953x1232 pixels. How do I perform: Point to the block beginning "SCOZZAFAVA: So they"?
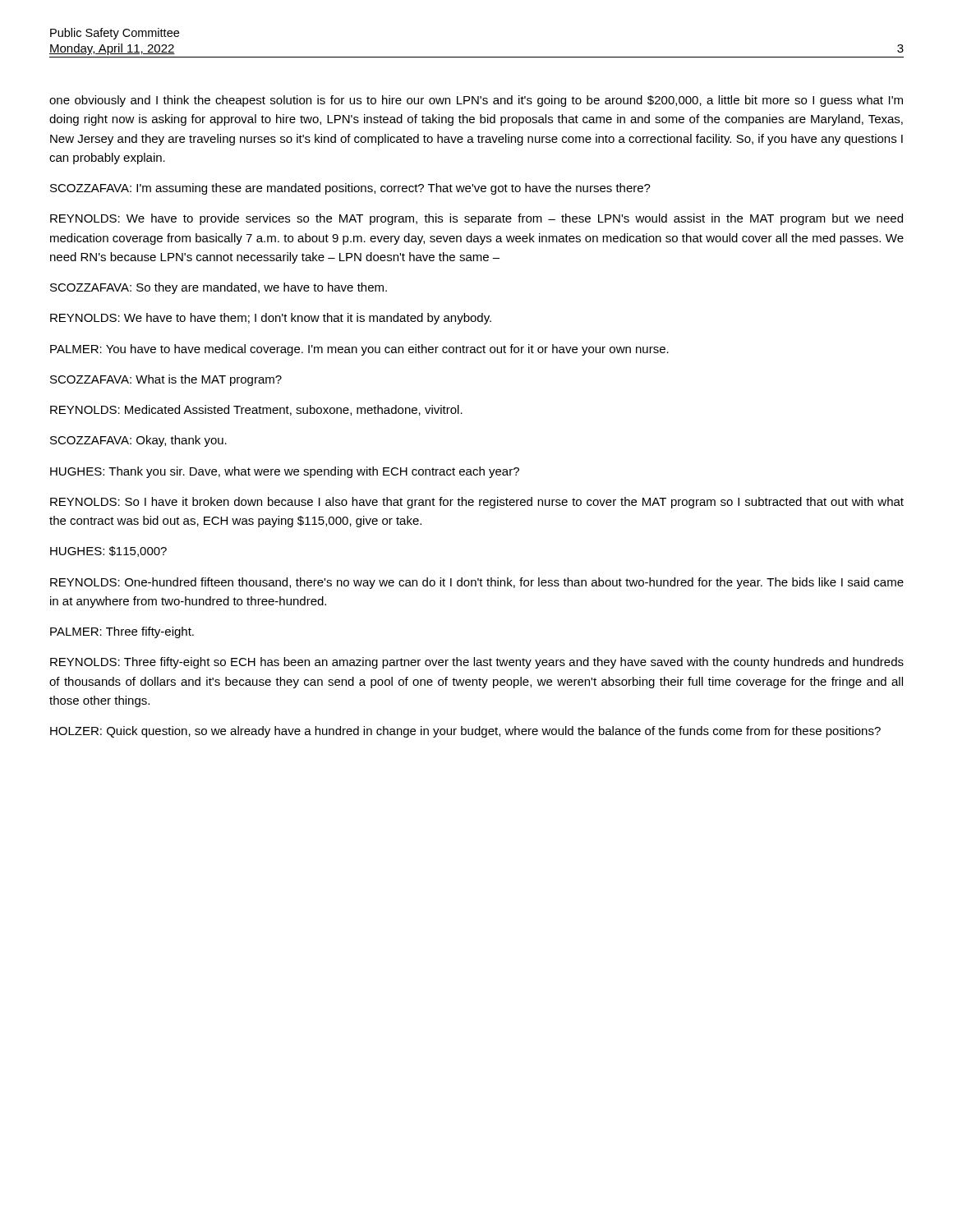coord(219,287)
